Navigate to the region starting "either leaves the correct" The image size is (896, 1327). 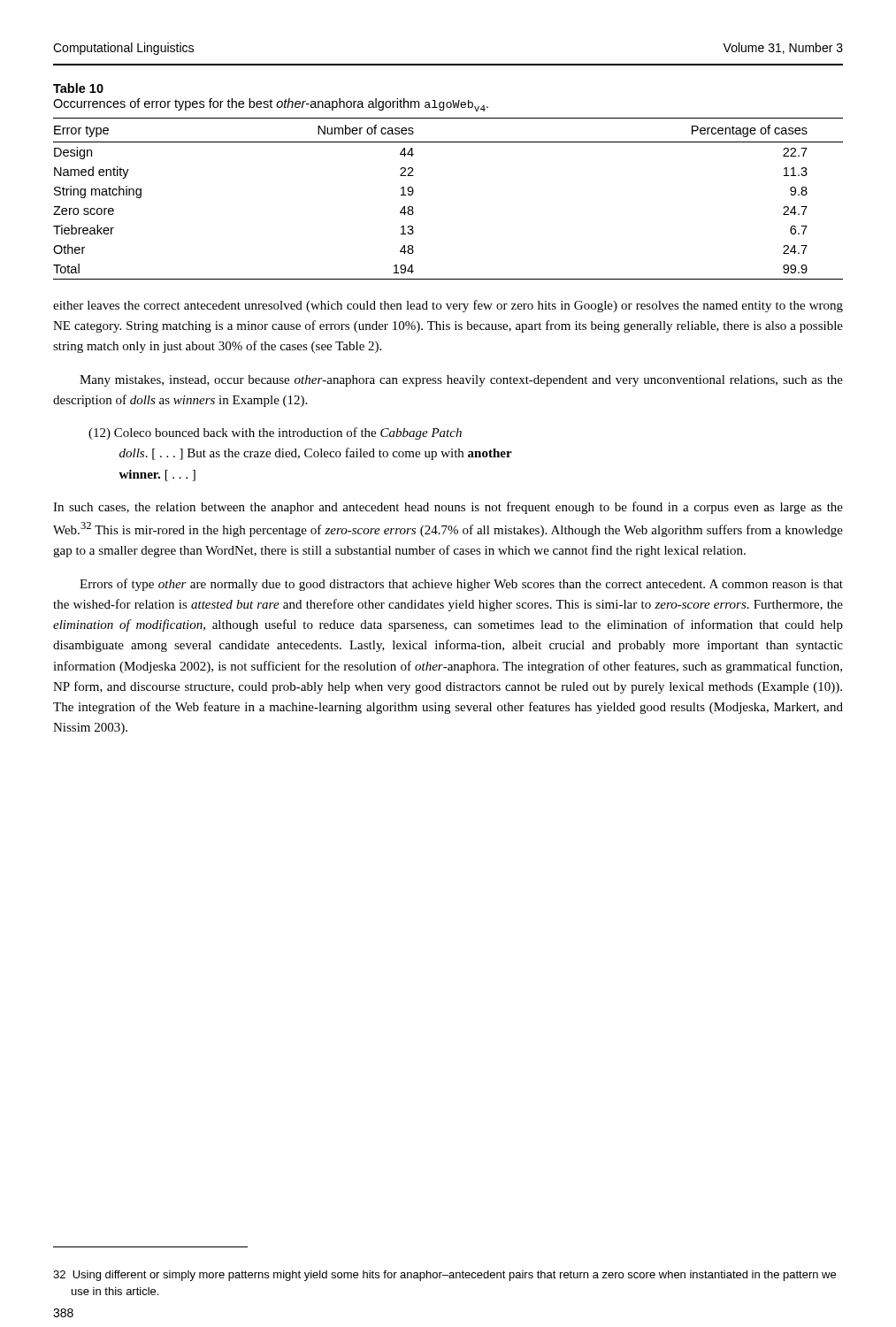[x=448, y=326]
